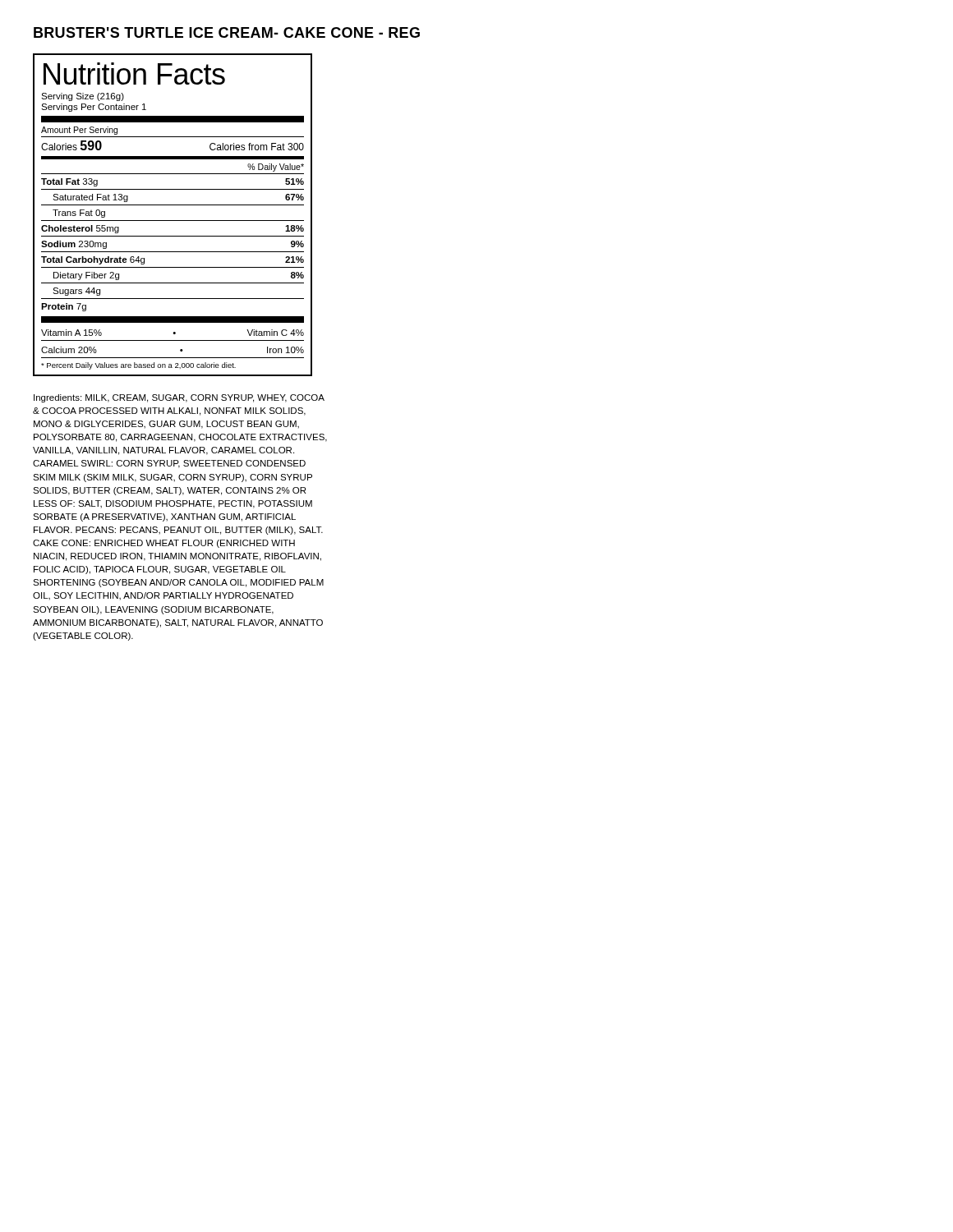Image resolution: width=953 pixels, height=1232 pixels.
Task: Find the table that mentions "Nutrition Facts Serving Size"
Action: click(173, 215)
